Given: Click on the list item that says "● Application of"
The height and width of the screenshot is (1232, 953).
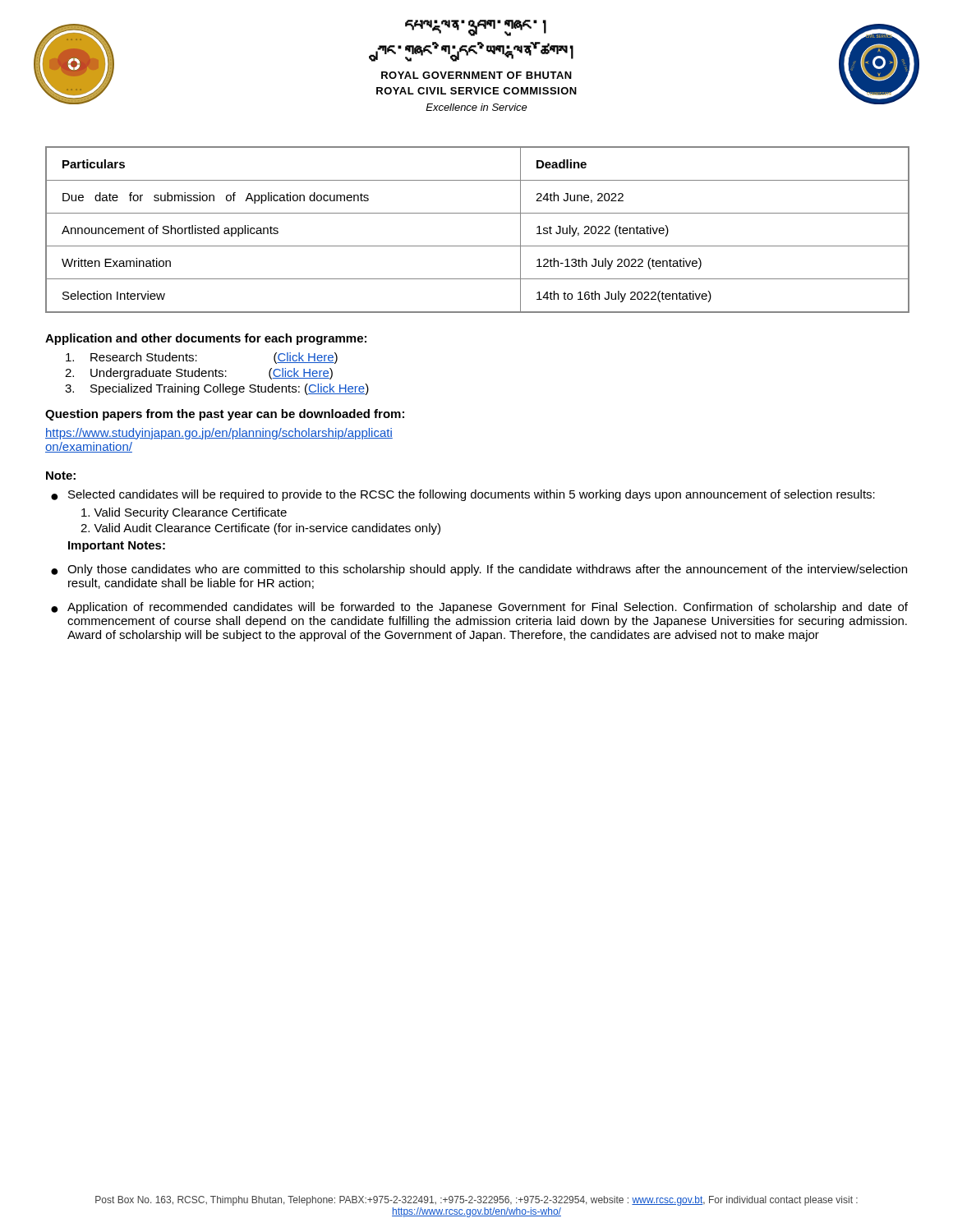Looking at the screenshot, I should pyautogui.click(x=479, y=620).
